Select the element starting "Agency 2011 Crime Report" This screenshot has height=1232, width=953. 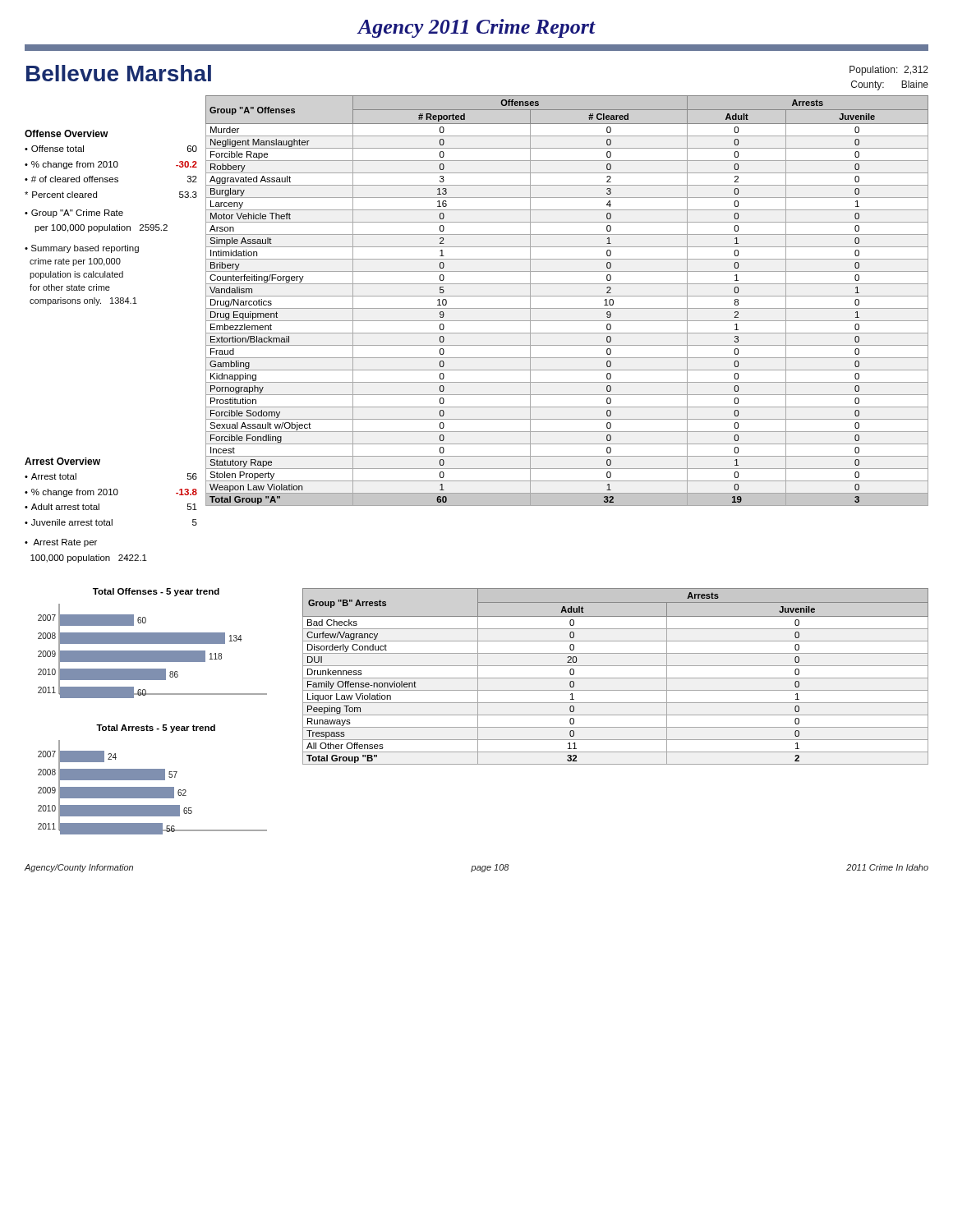pos(476,27)
